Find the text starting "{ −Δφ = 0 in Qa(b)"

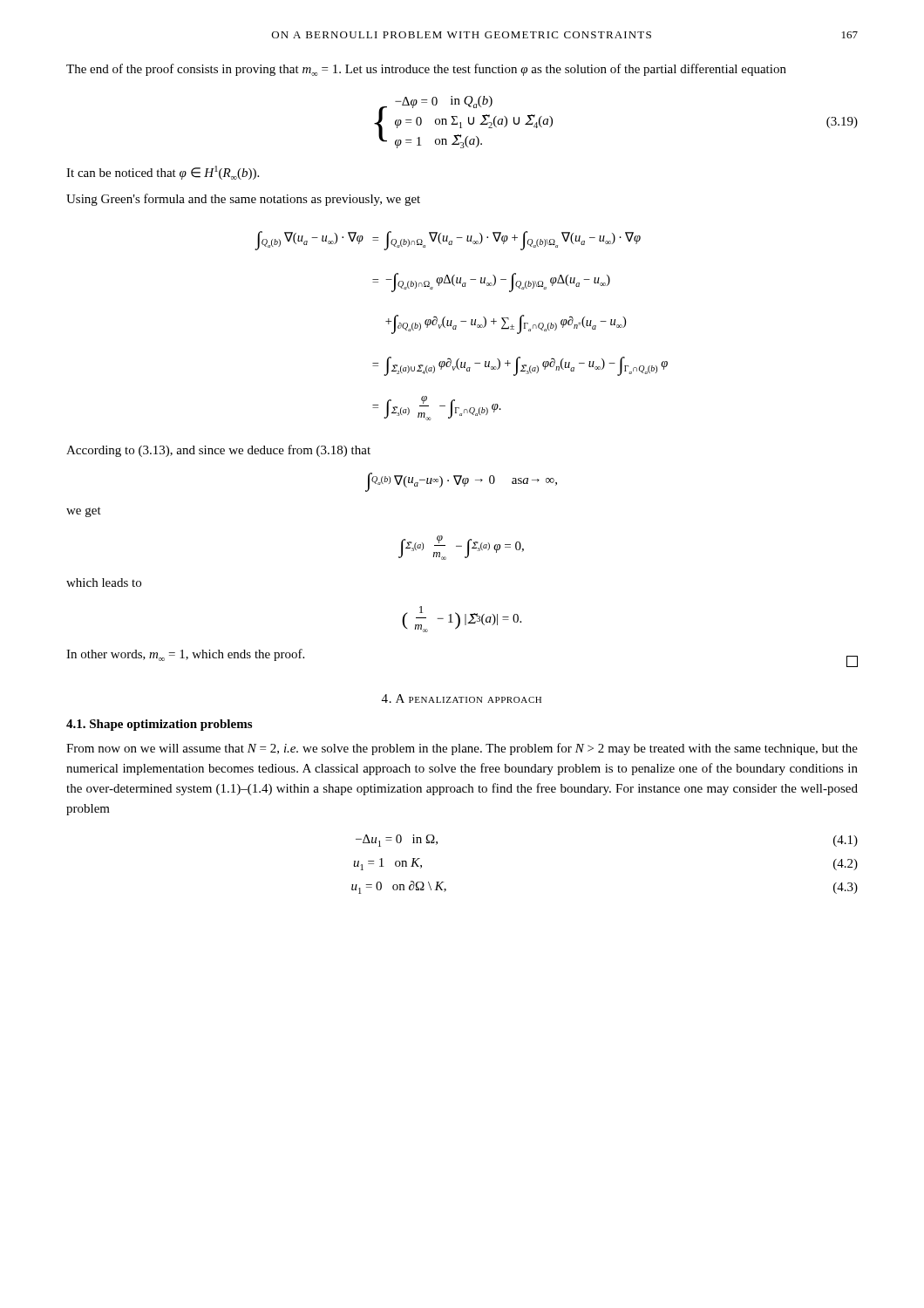[473, 122]
